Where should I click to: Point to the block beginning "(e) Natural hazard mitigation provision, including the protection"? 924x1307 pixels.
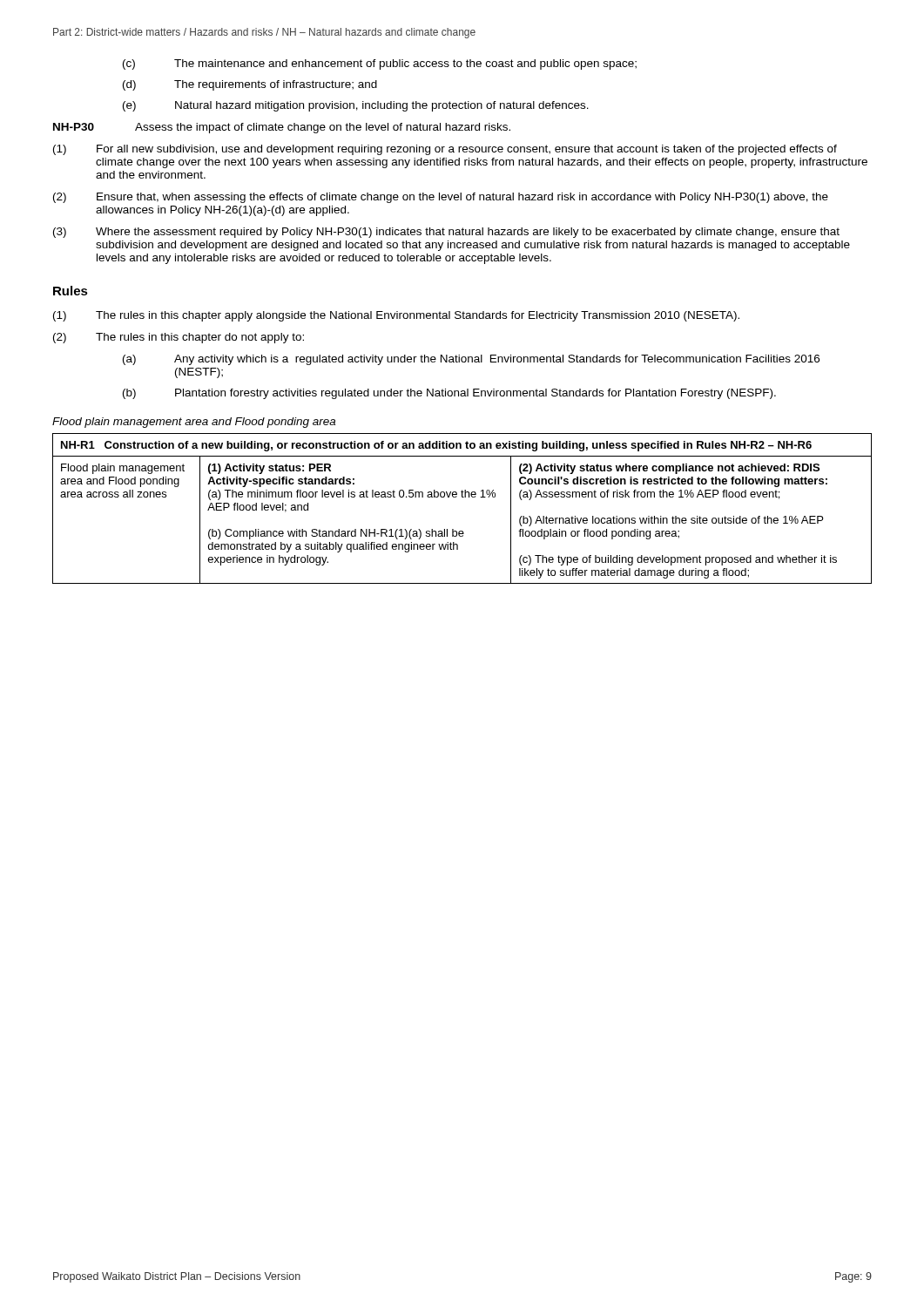pyautogui.click(x=497, y=105)
